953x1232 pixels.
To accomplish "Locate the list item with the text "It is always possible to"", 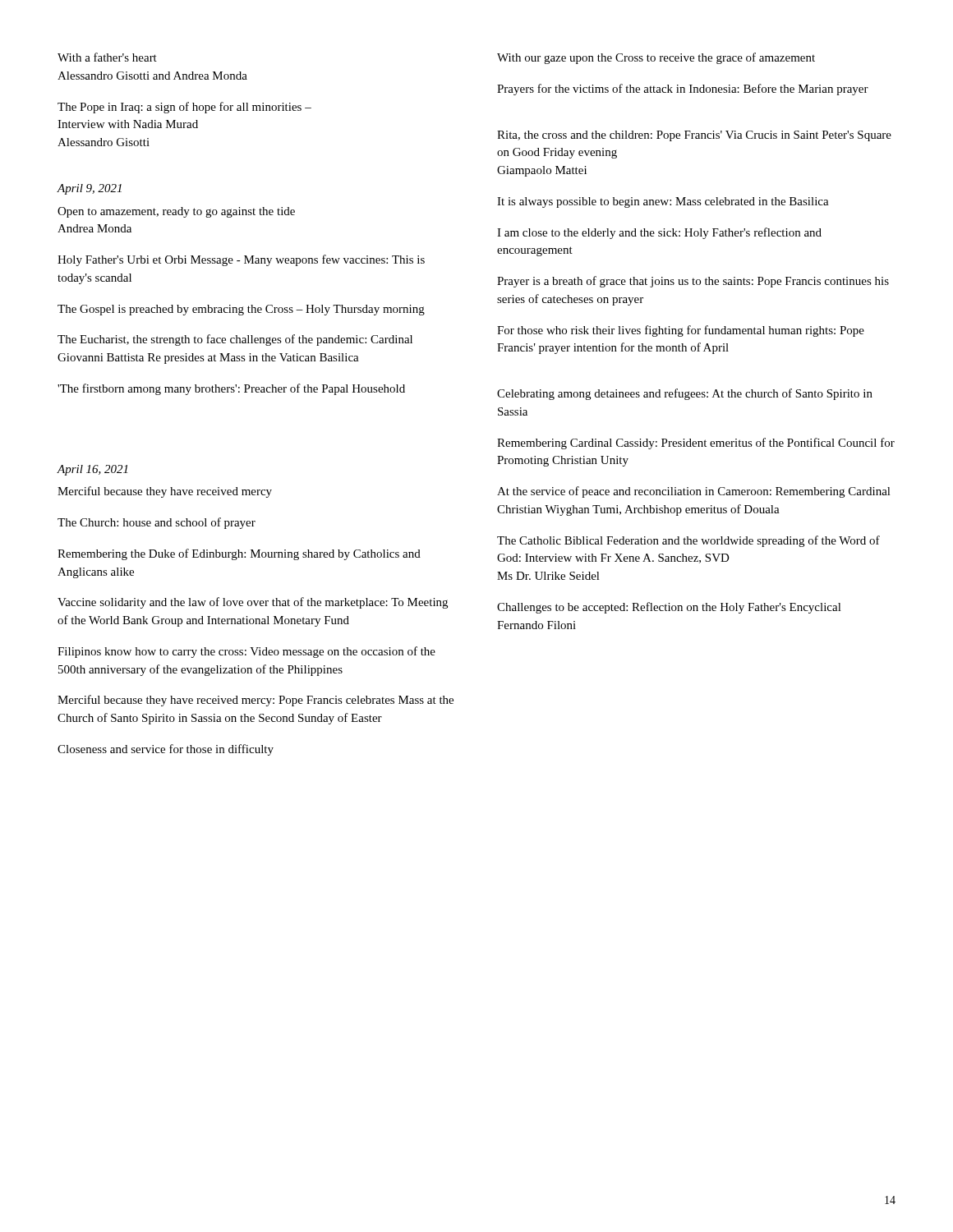I will (663, 201).
